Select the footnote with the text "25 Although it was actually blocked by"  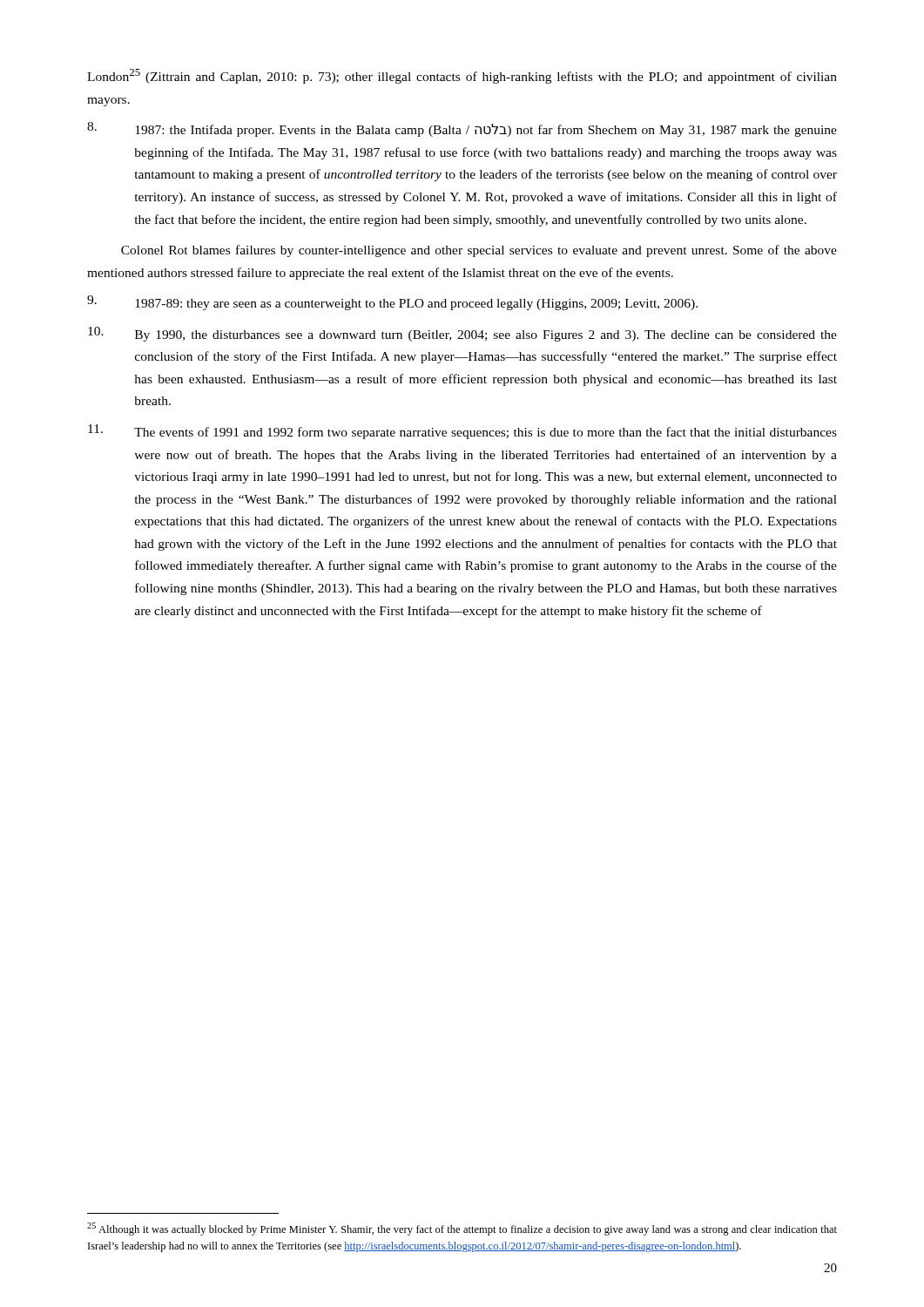point(462,1237)
